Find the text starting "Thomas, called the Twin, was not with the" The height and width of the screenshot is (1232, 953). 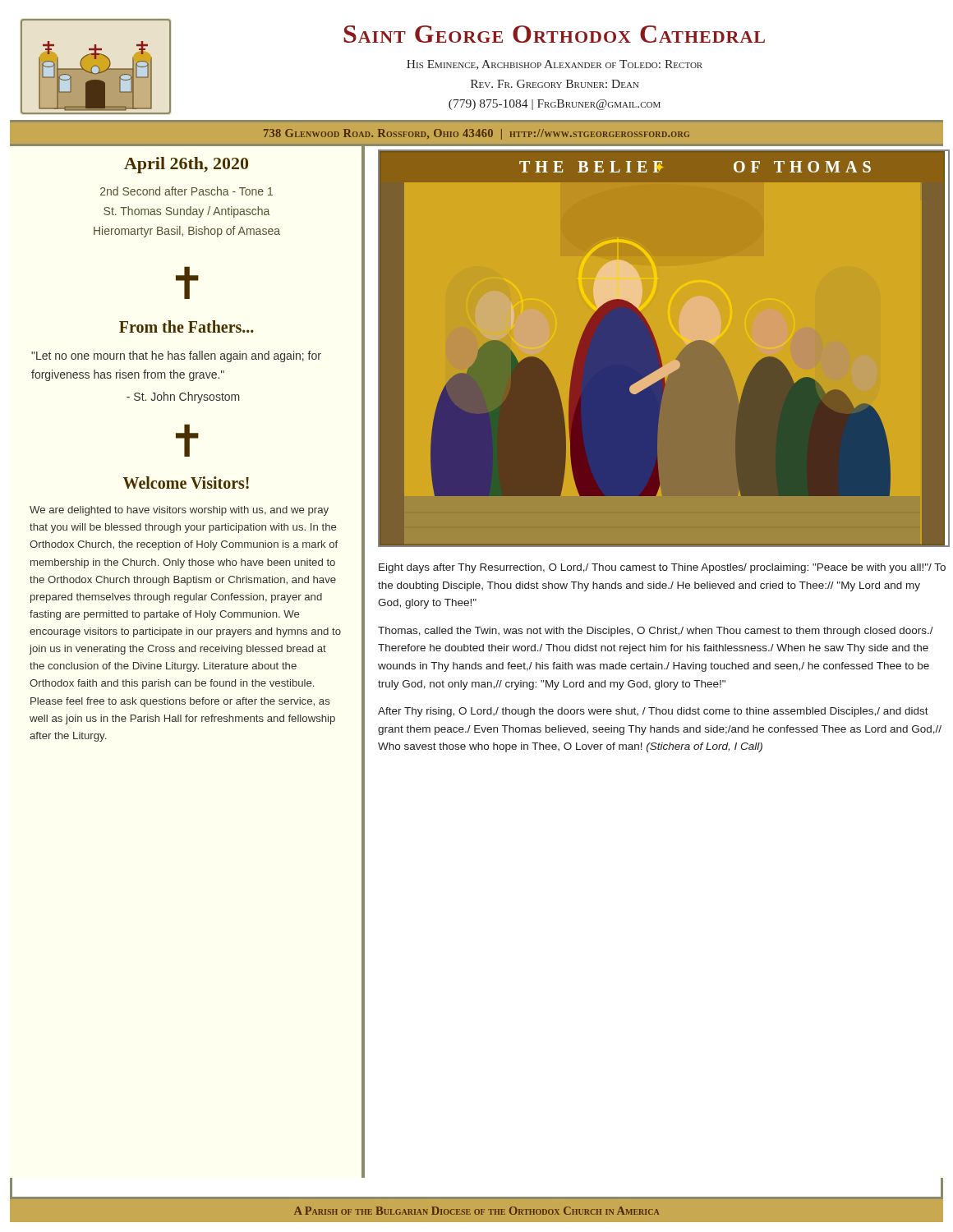(655, 657)
